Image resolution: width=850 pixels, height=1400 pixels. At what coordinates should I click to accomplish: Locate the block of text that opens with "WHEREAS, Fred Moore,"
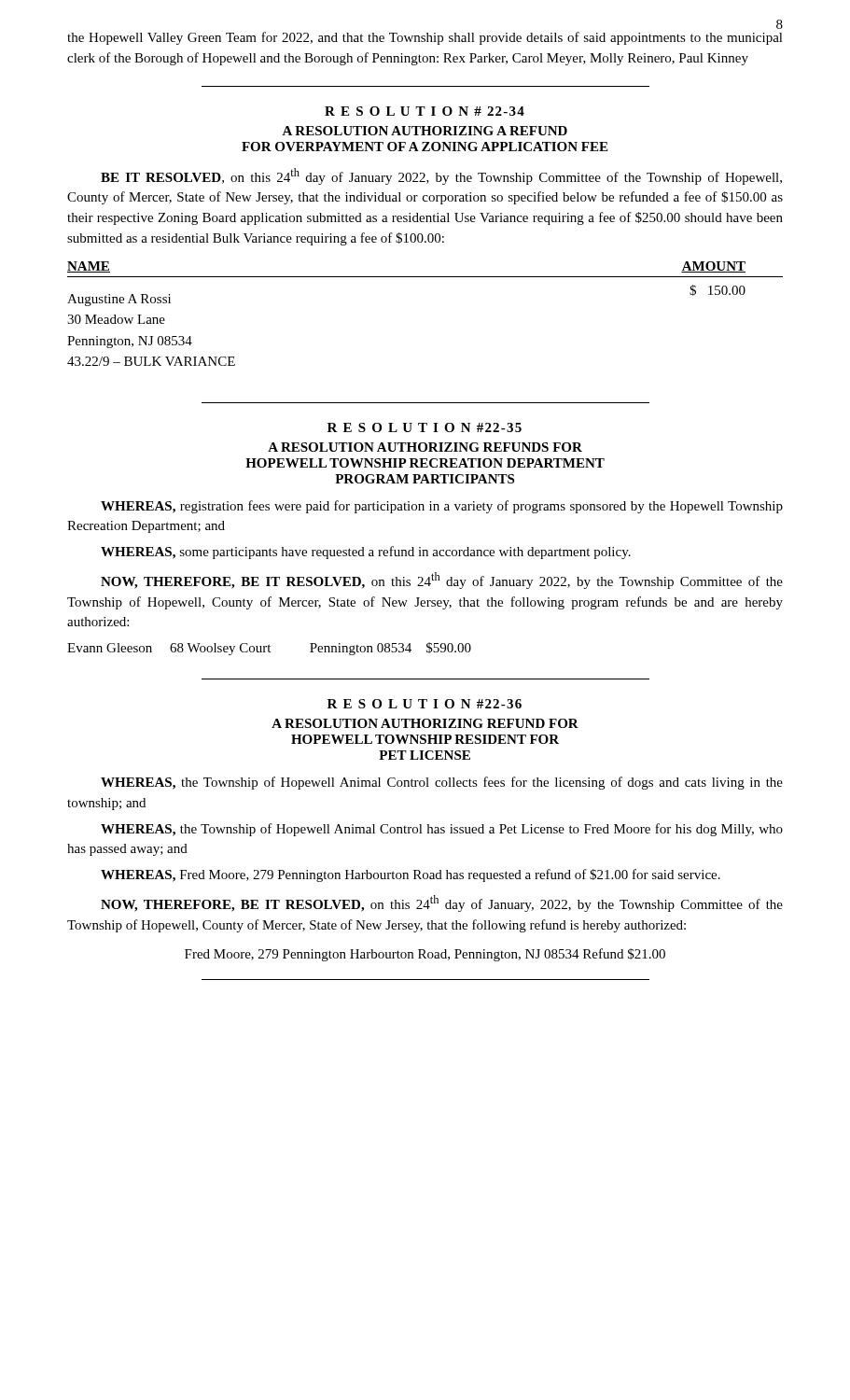coord(411,875)
